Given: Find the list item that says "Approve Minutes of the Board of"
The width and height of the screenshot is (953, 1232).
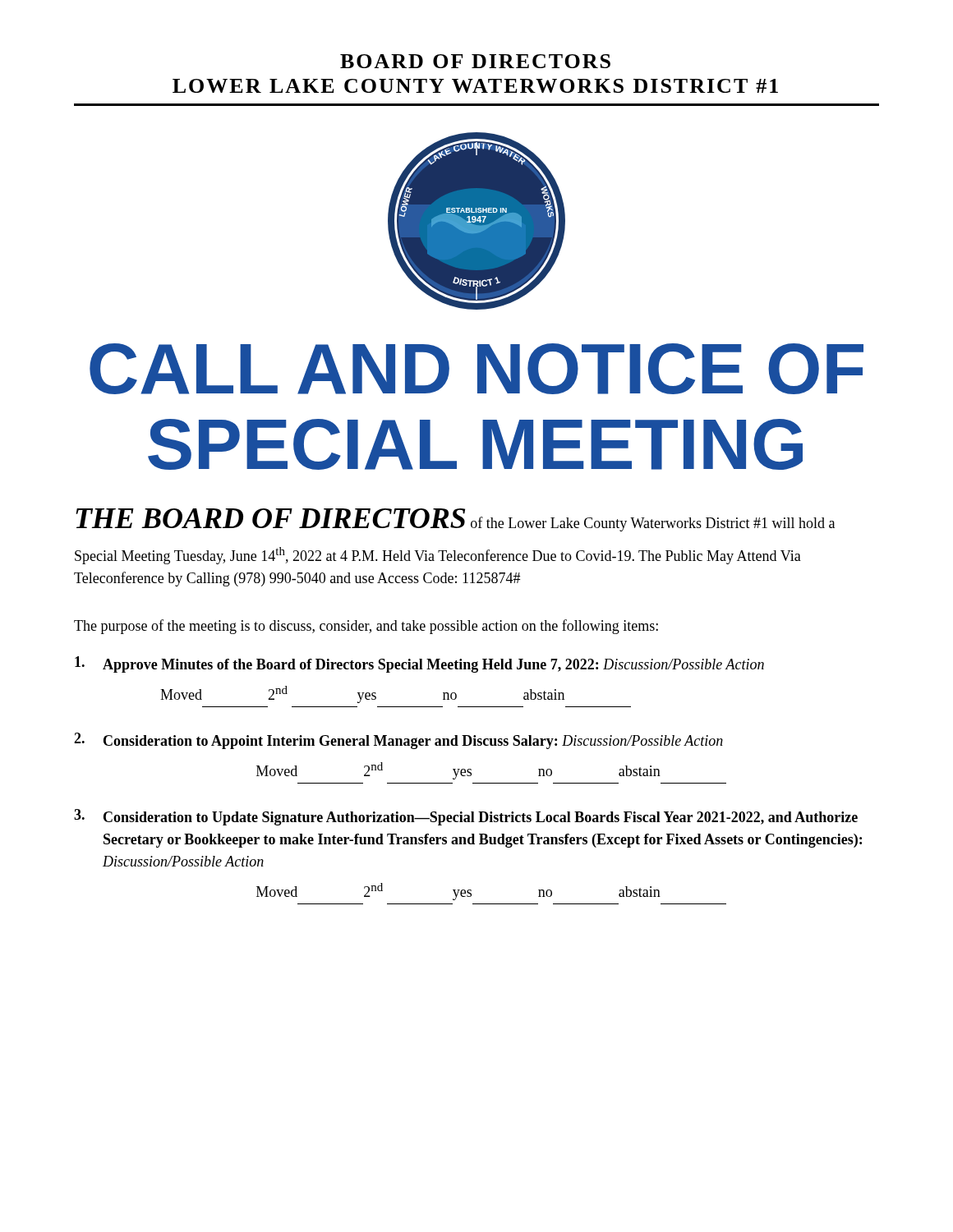Looking at the screenshot, I should [x=433, y=666].
